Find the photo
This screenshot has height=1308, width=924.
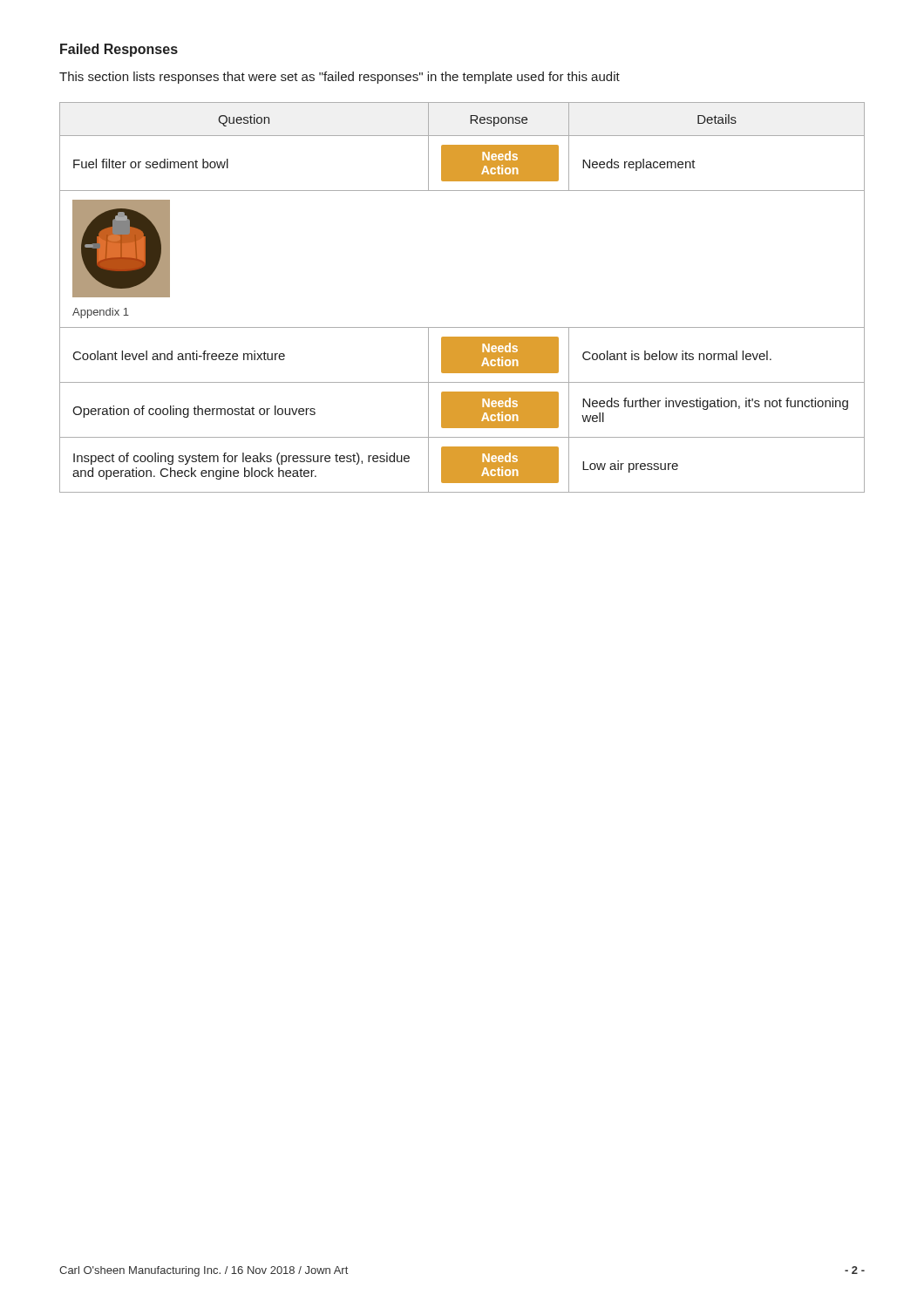pos(121,250)
